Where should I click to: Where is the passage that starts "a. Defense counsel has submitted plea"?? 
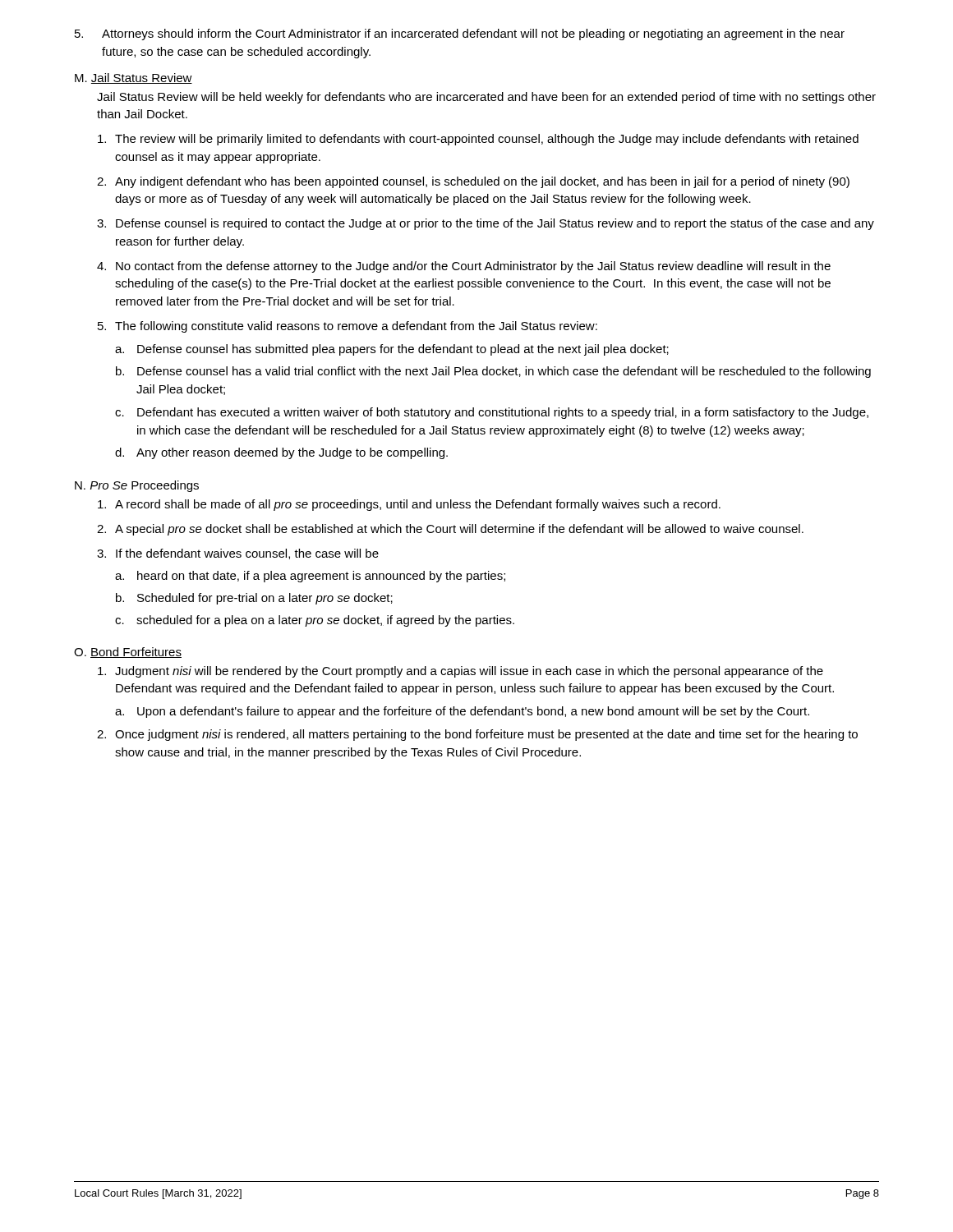click(x=497, y=349)
